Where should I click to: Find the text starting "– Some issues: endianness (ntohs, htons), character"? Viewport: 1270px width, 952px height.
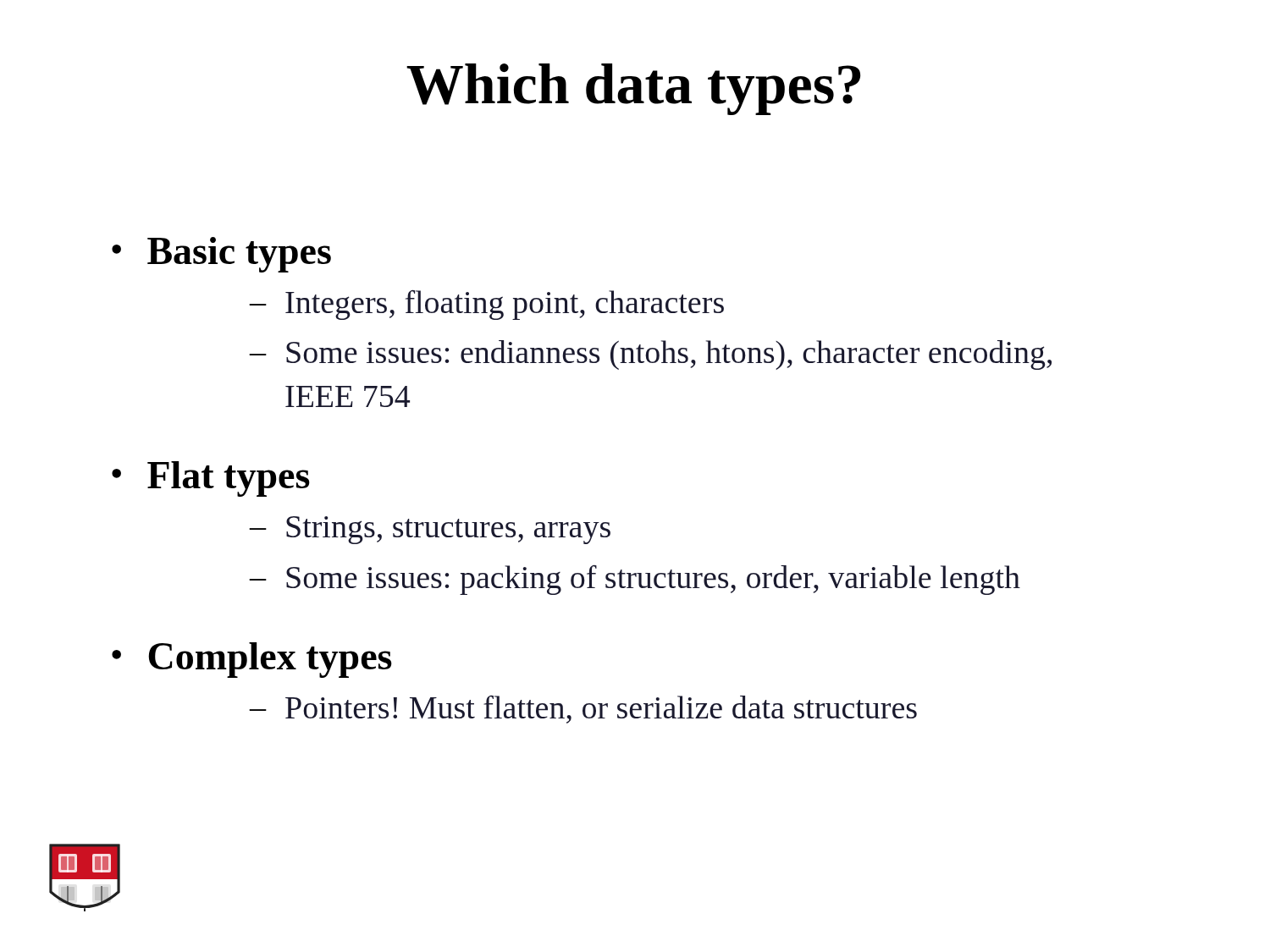[652, 375]
